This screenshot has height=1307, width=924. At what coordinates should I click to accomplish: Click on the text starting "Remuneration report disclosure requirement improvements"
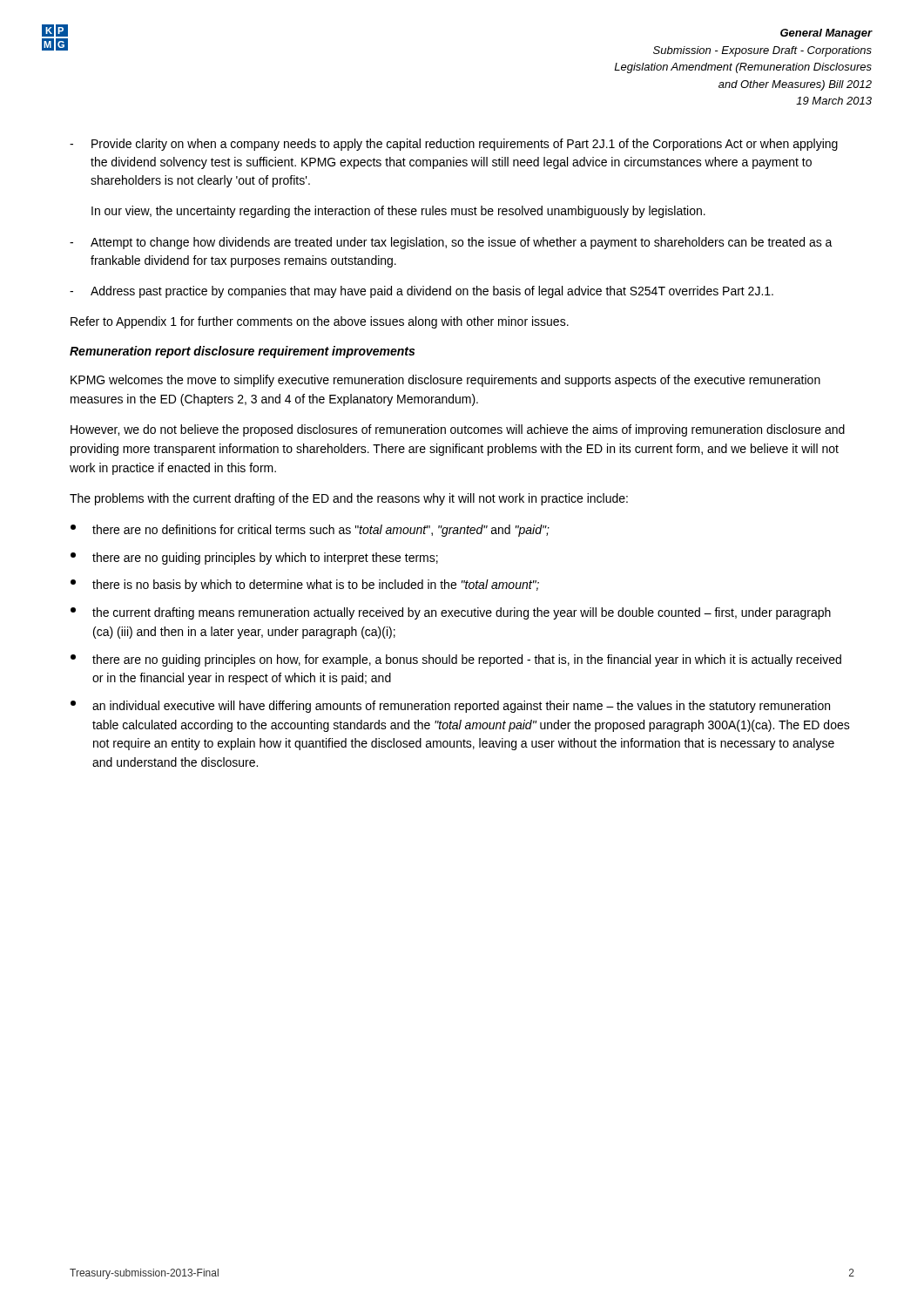(242, 351)
